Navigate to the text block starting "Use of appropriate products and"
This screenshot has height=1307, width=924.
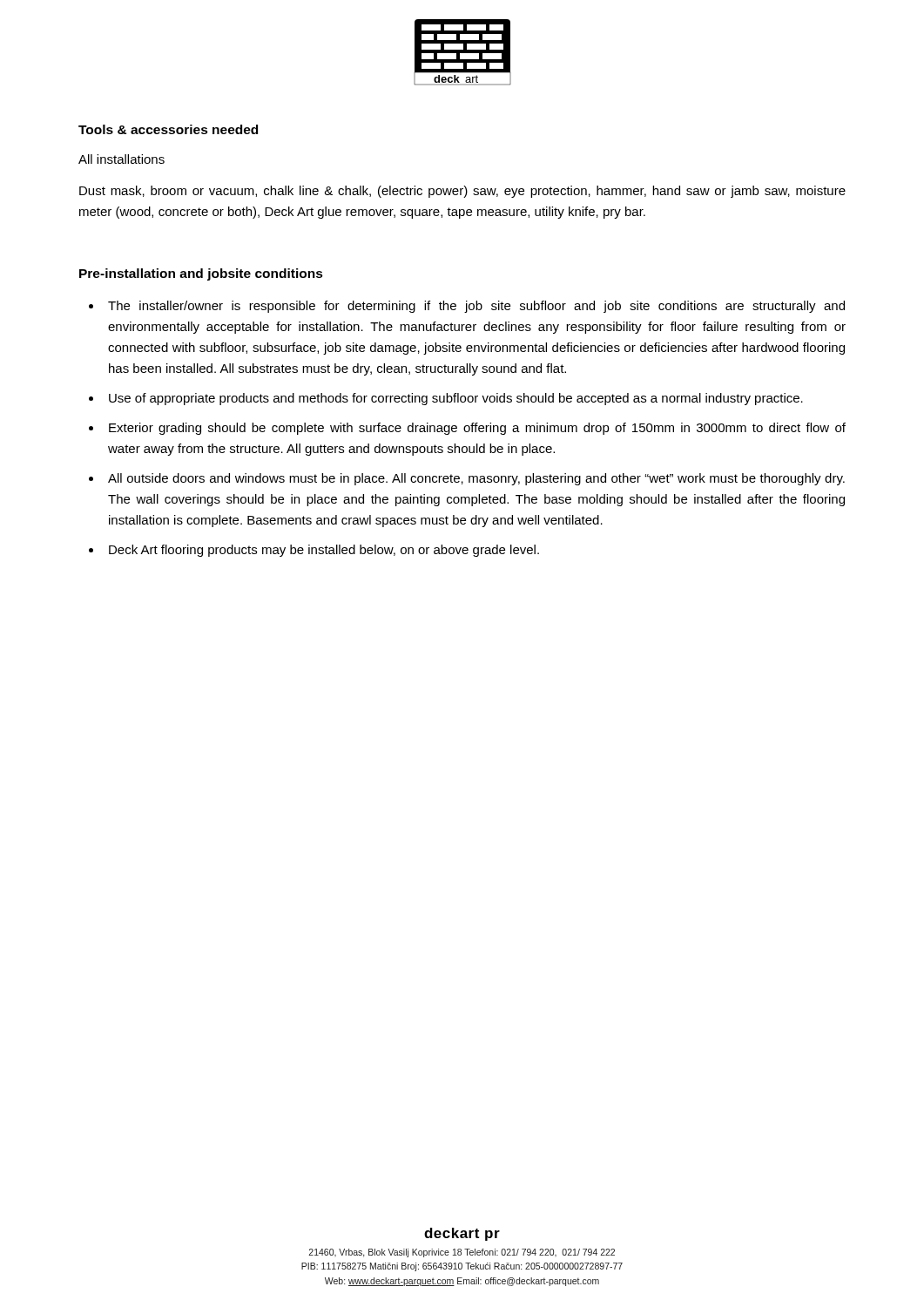pos(456,398)
